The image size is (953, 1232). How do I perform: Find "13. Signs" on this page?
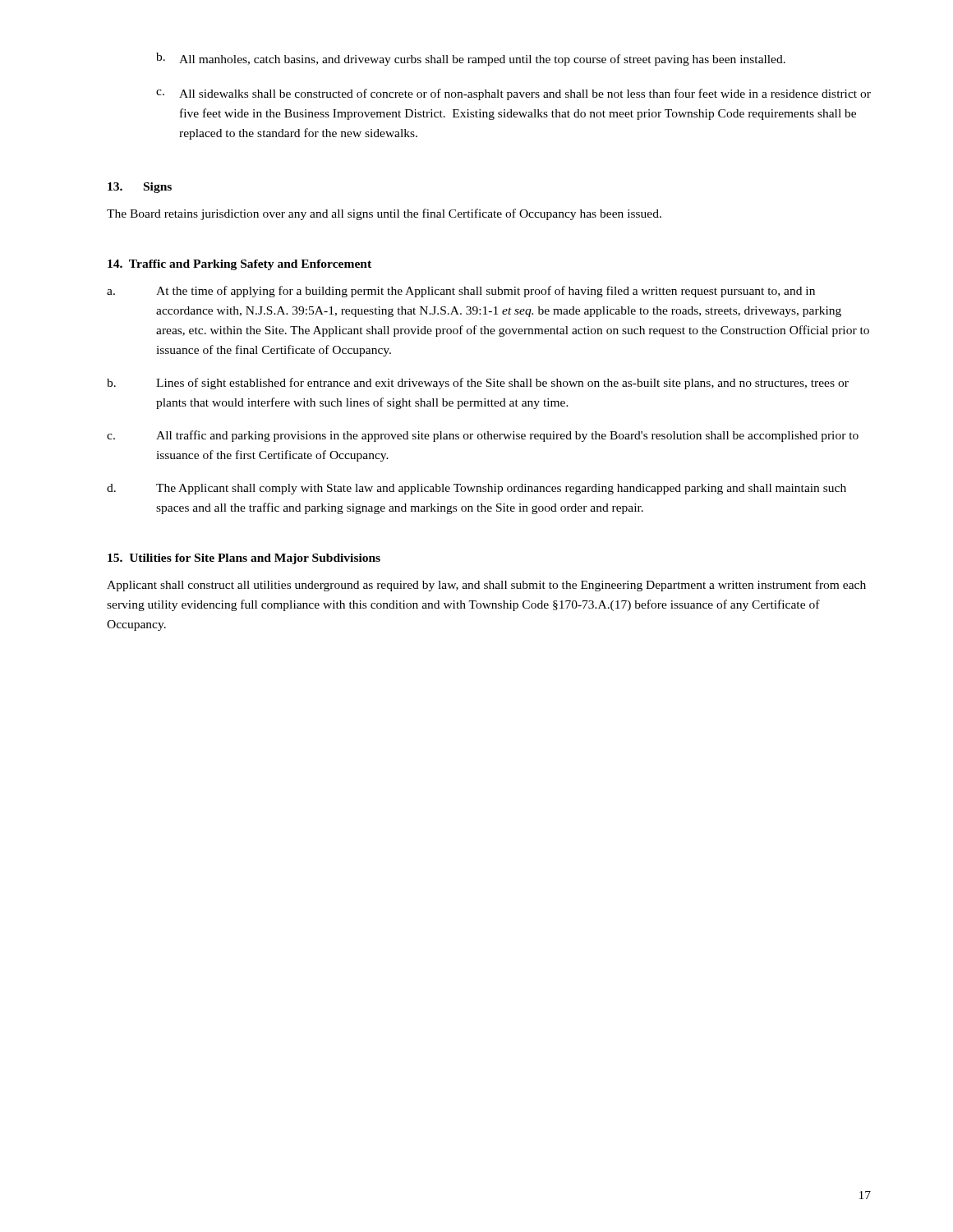click(x=139, y=187)
